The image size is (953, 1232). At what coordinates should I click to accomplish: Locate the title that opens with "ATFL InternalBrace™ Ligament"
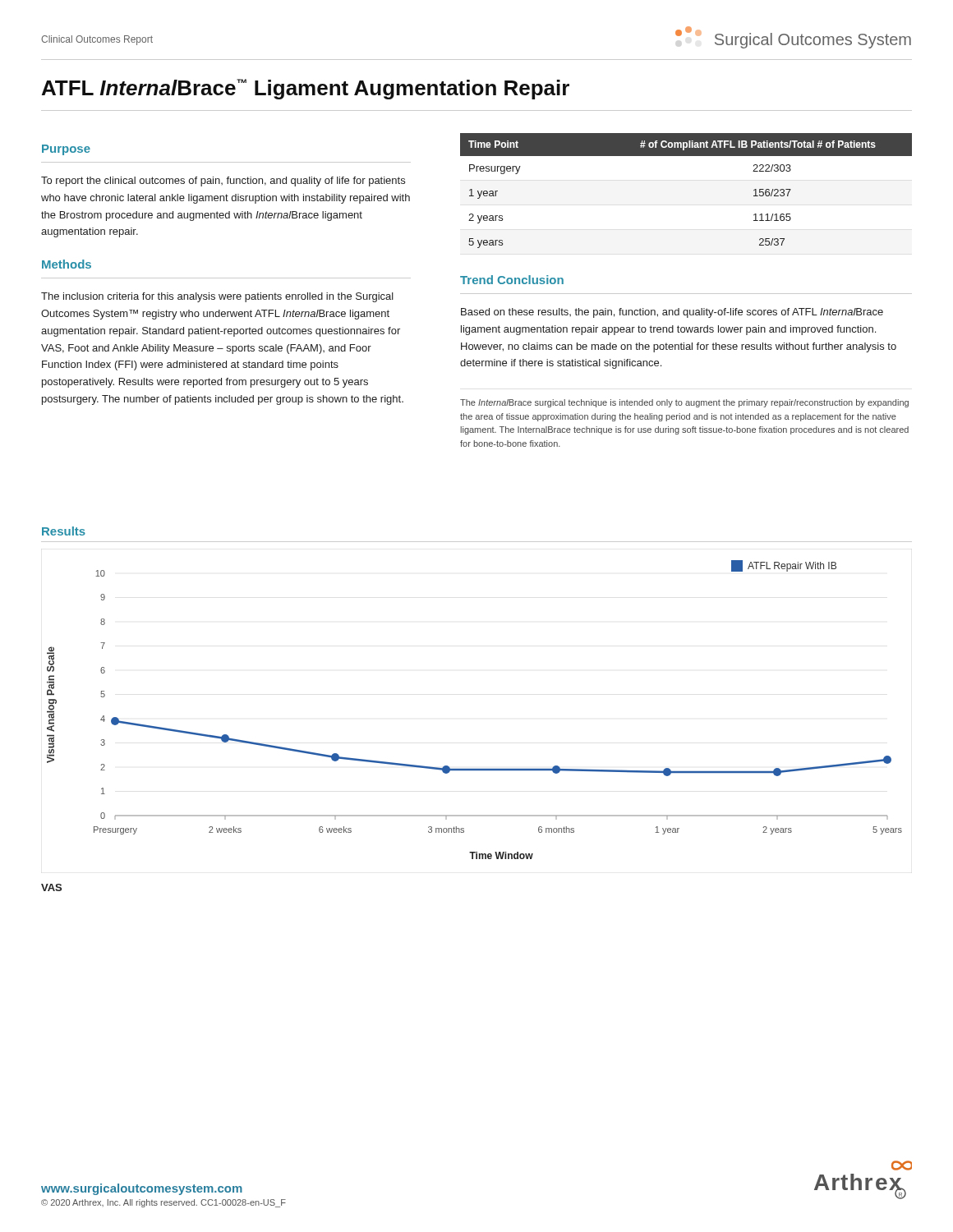[x=476, y=88]
